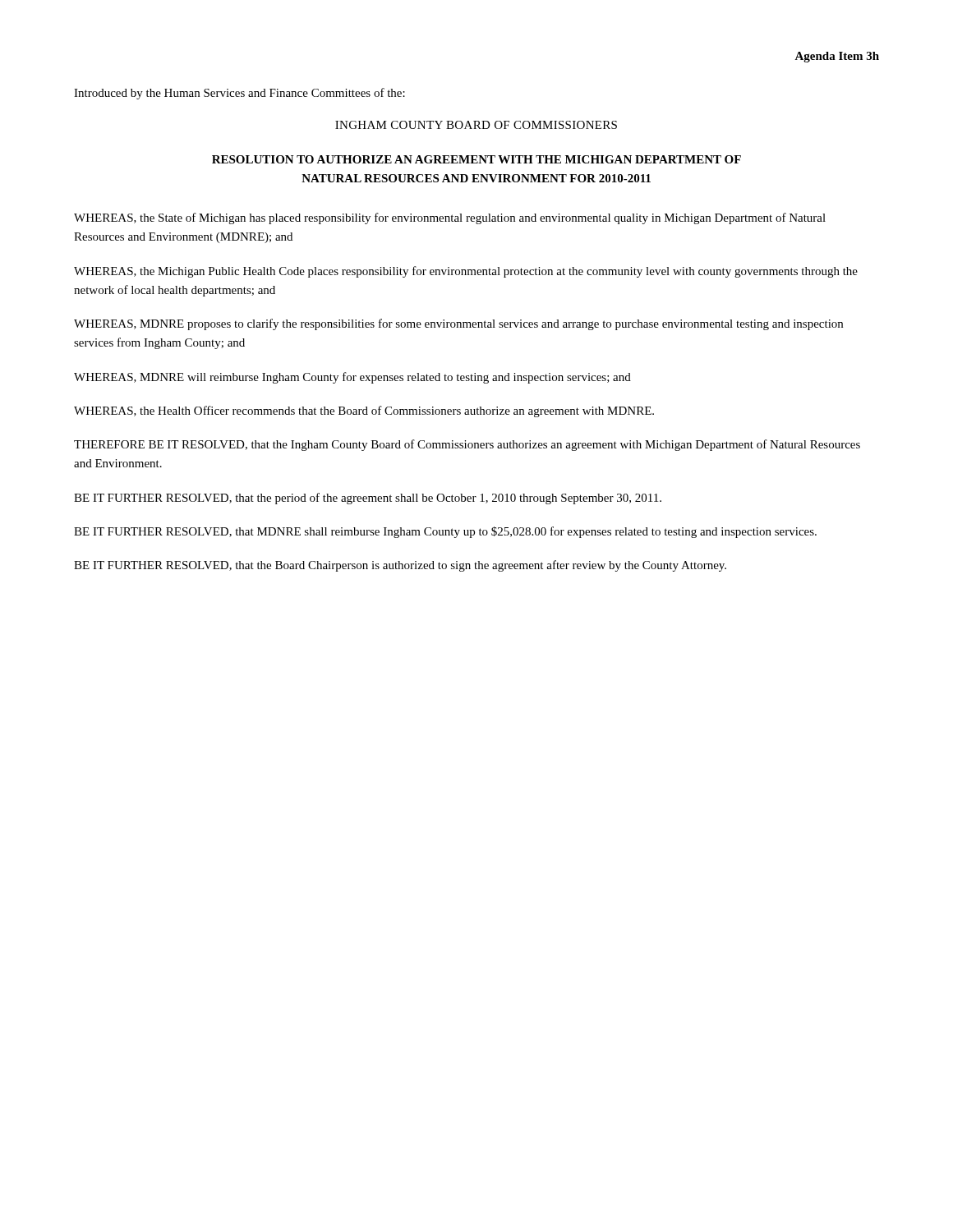This screenshot has height=1232, width=953.
Task: Point to the block beginning "THEREFORE BE IT RESOLVED, that the Ingham County"
Action: pos(467,454)
